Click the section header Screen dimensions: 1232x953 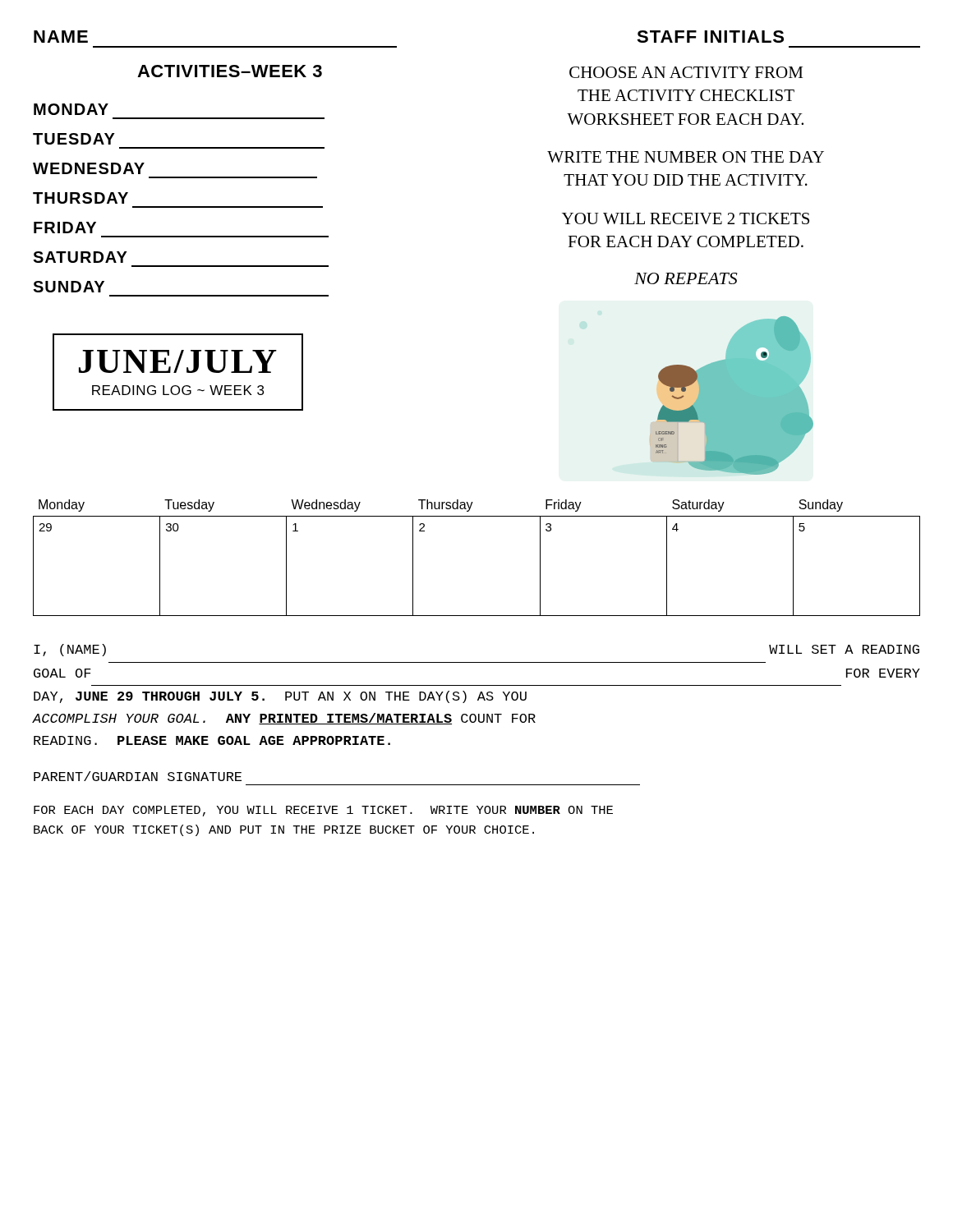click(x=230, y=71)
